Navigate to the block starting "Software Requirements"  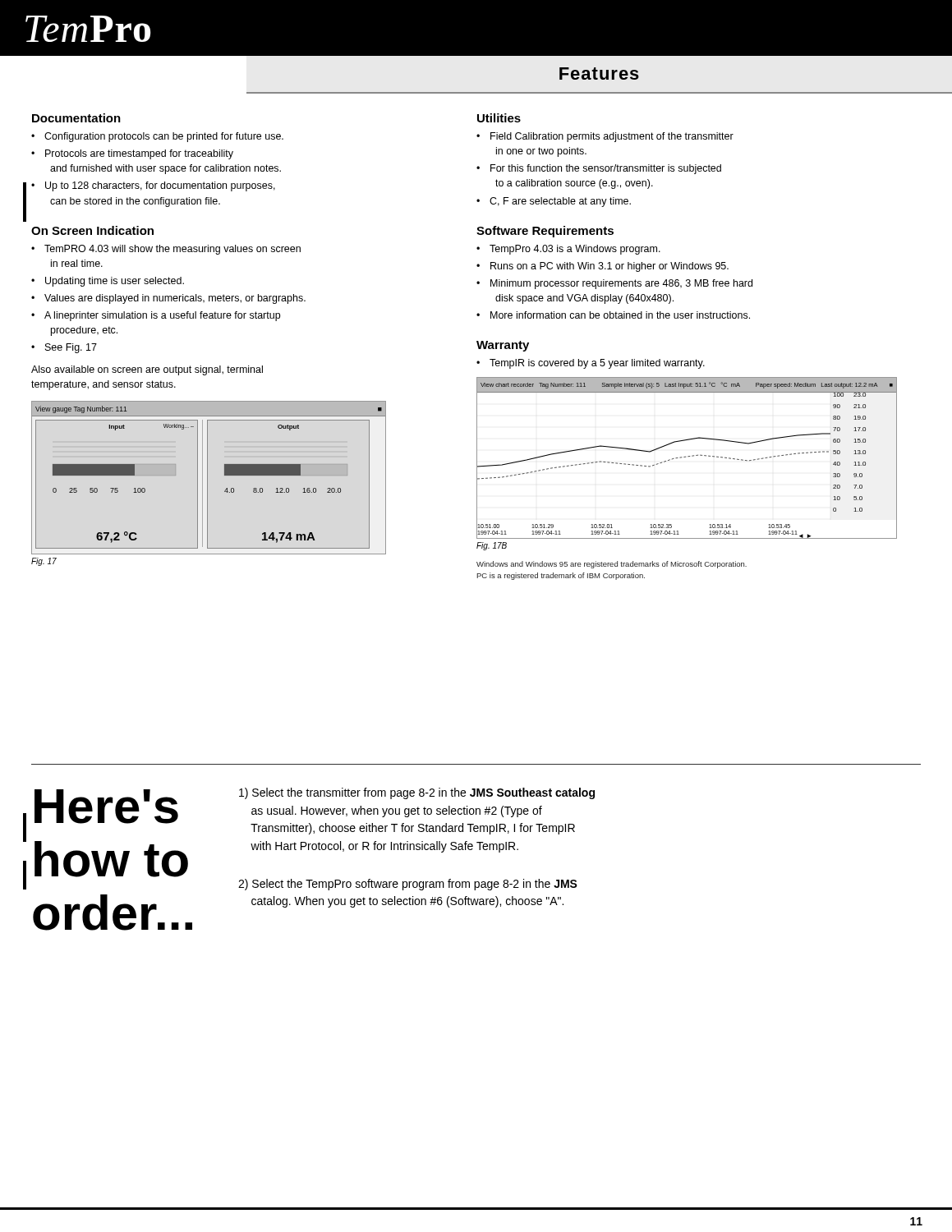[545, 230]
